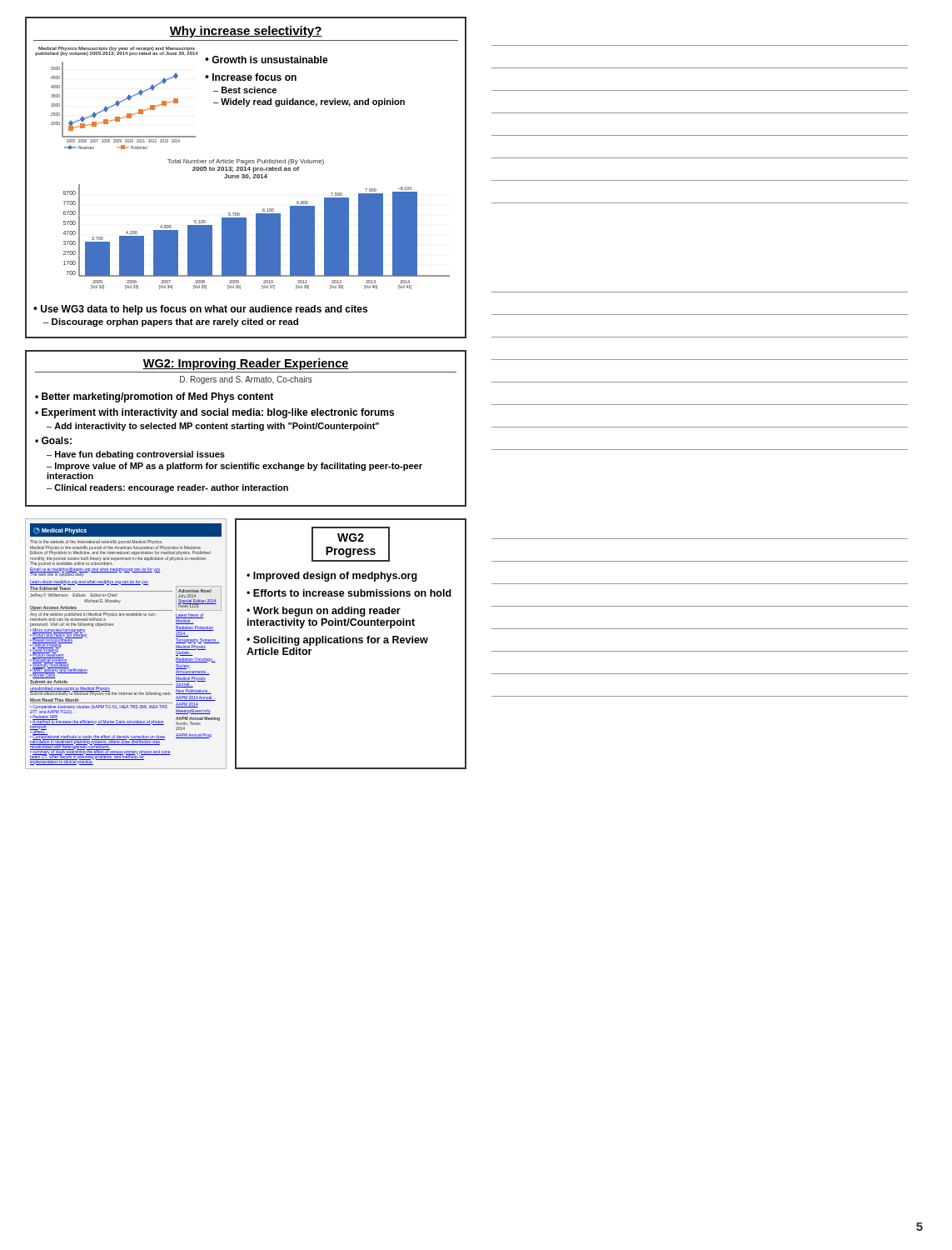The width and height of the screenshot is (952, 1250).
Task: Find the block on this page that starts "– Improve value of MP as a platform"
Action: pyautogui.click(x=234, y=471)
